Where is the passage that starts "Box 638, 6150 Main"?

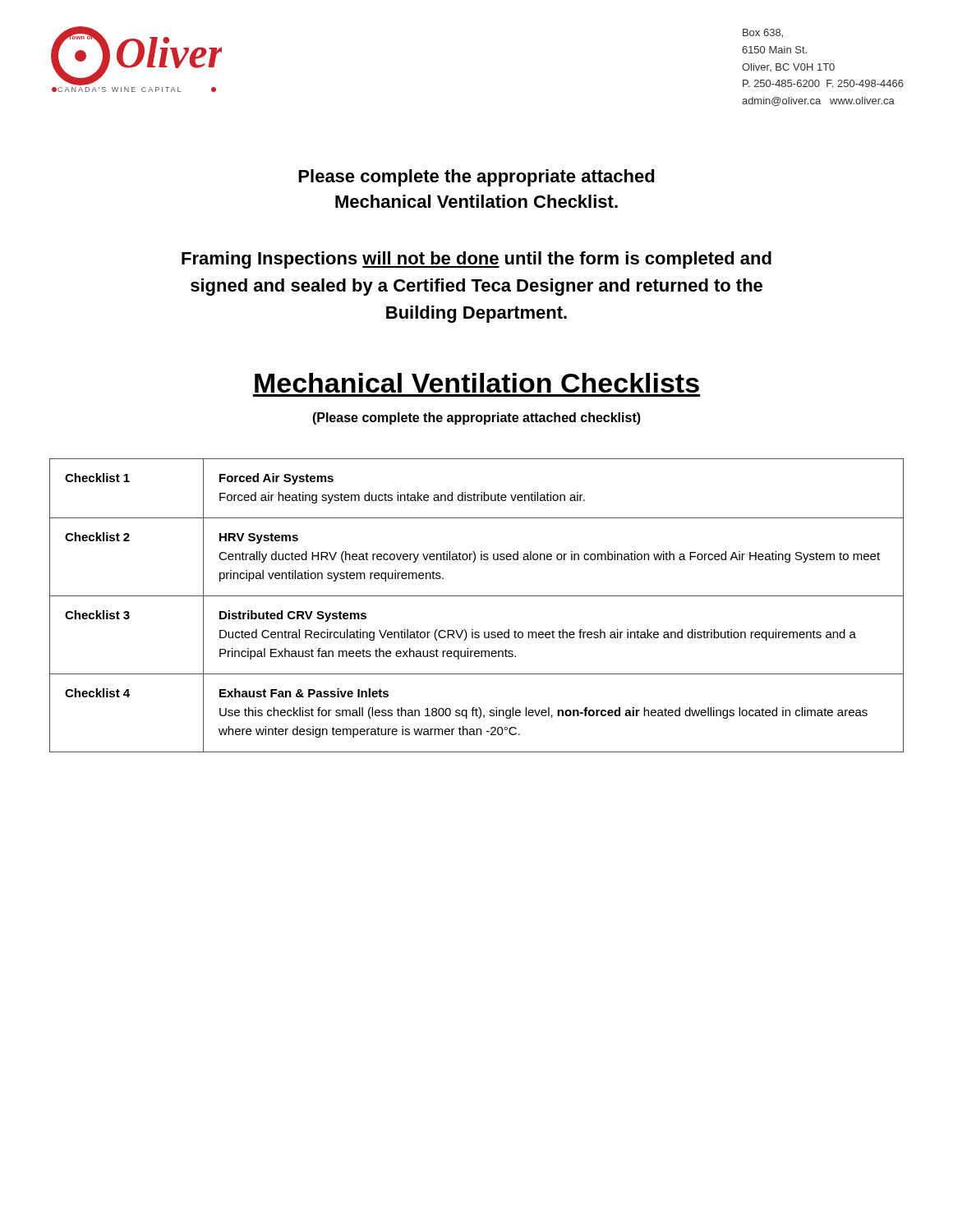[823, 67]
